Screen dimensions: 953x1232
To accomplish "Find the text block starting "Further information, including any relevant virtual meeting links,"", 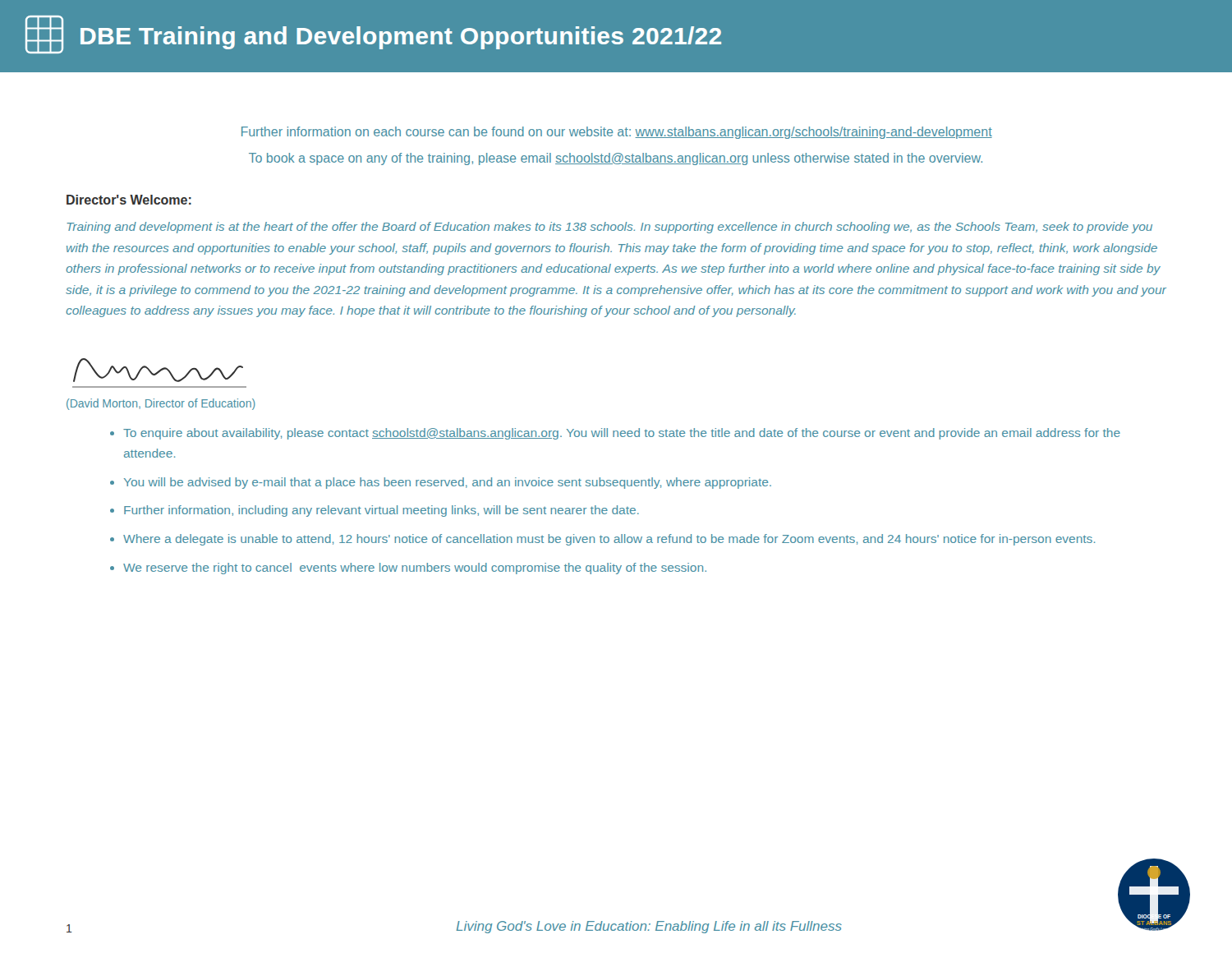I will pyautogui.click(x=381, y=510).
